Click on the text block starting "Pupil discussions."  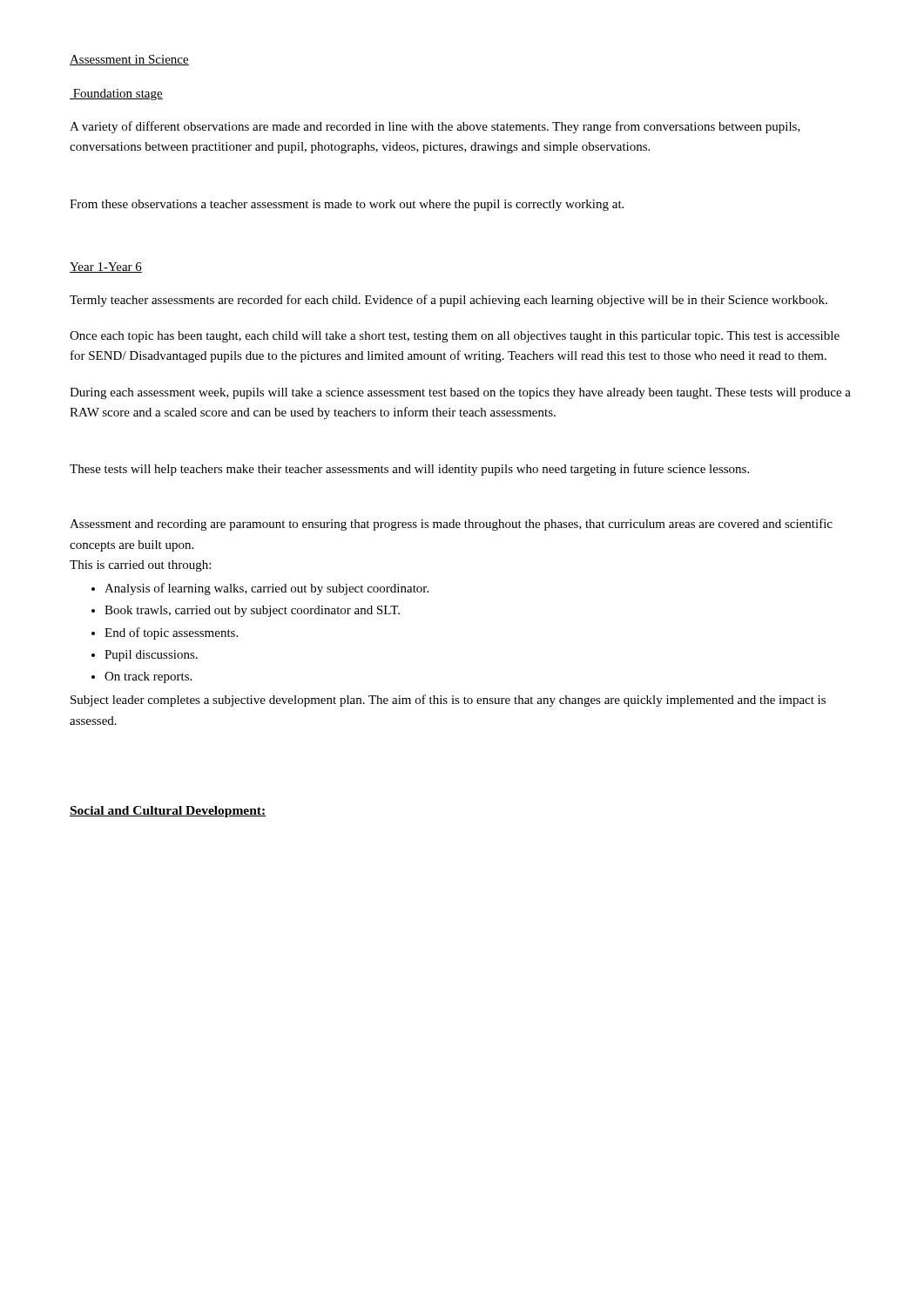click(151, 654)
